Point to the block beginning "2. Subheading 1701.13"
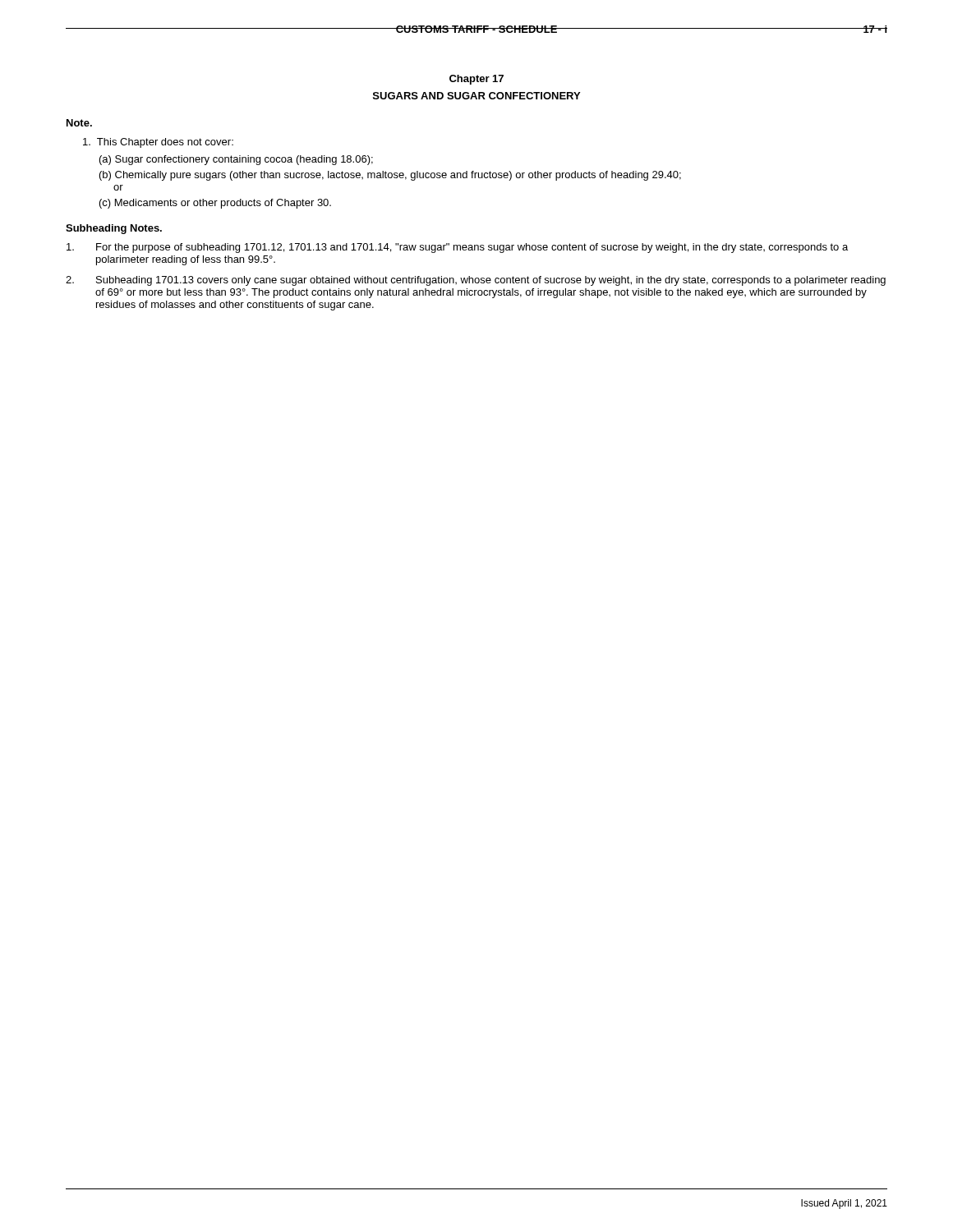 tap(476, 292)
